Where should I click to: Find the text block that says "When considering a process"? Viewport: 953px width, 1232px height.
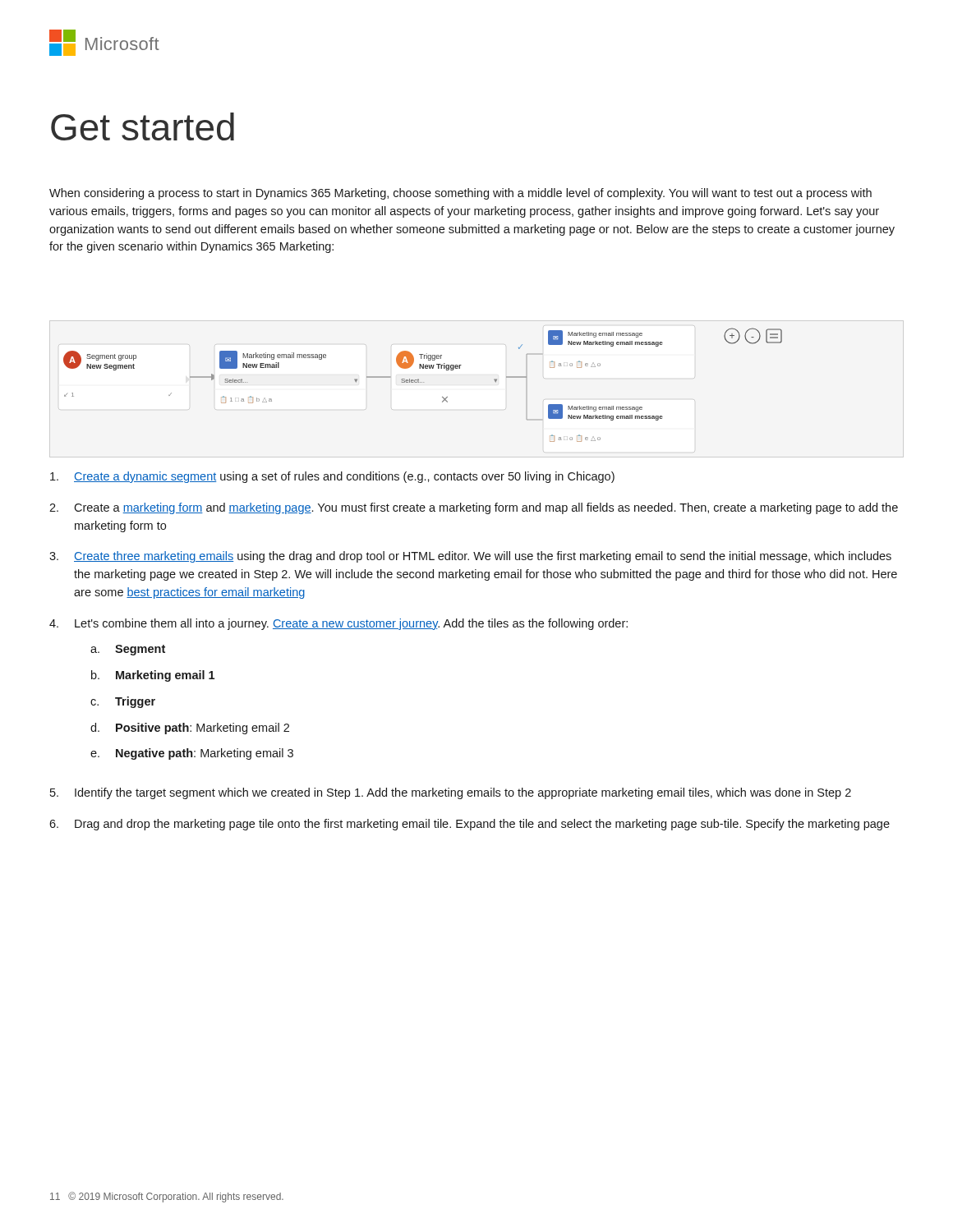point(472,220)
